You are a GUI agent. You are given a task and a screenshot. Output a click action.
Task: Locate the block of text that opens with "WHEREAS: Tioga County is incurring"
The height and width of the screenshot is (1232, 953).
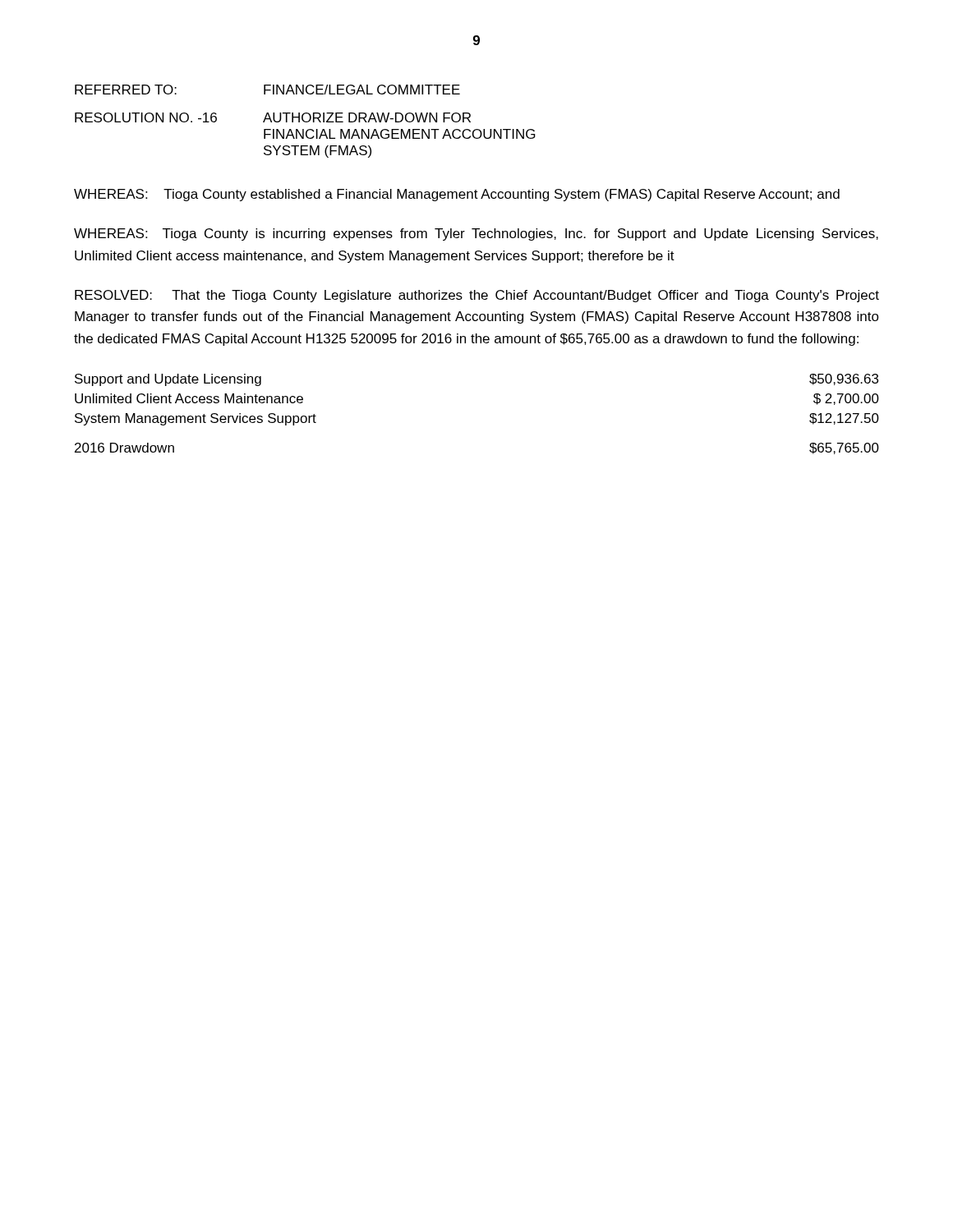coord(476,245)
